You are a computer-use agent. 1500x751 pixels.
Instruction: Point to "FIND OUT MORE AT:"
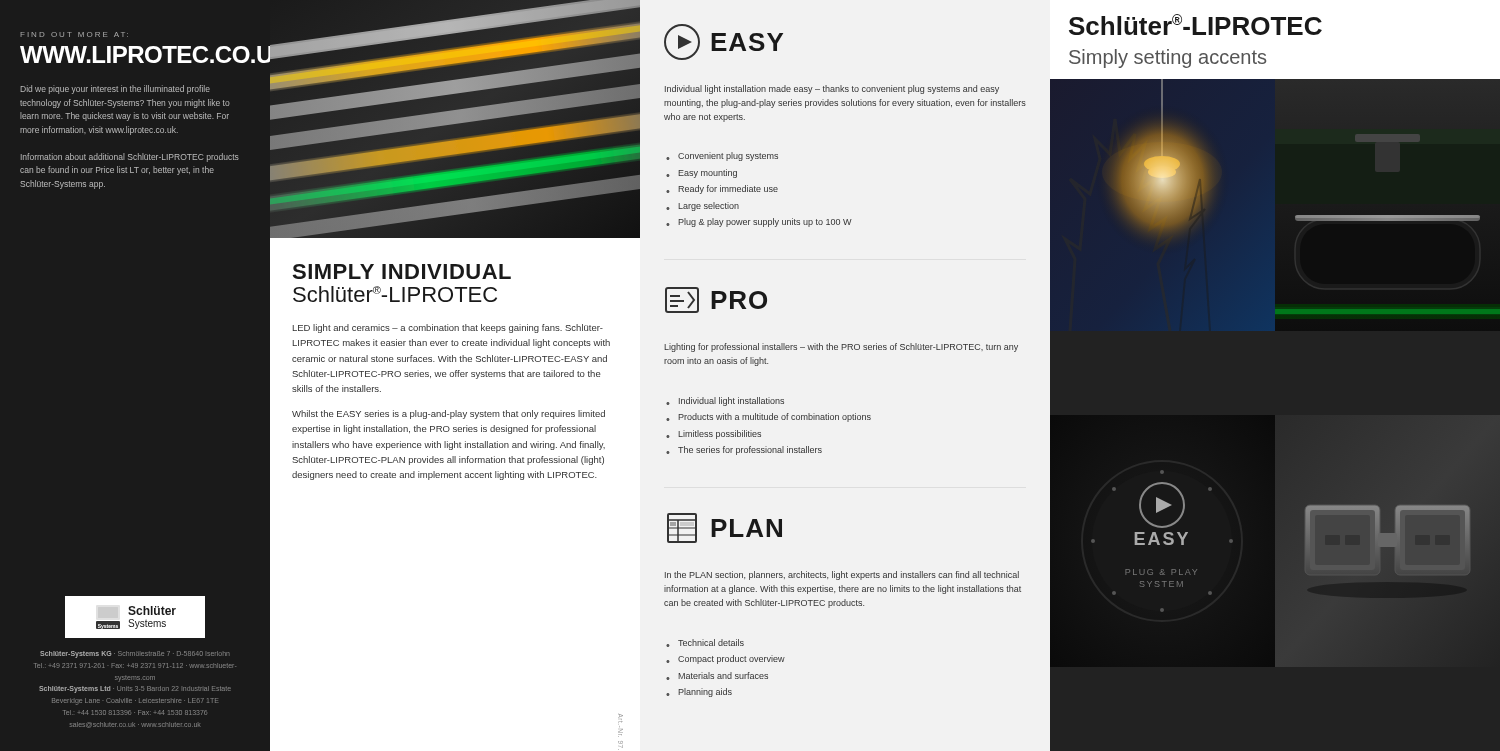pos(75,34)
